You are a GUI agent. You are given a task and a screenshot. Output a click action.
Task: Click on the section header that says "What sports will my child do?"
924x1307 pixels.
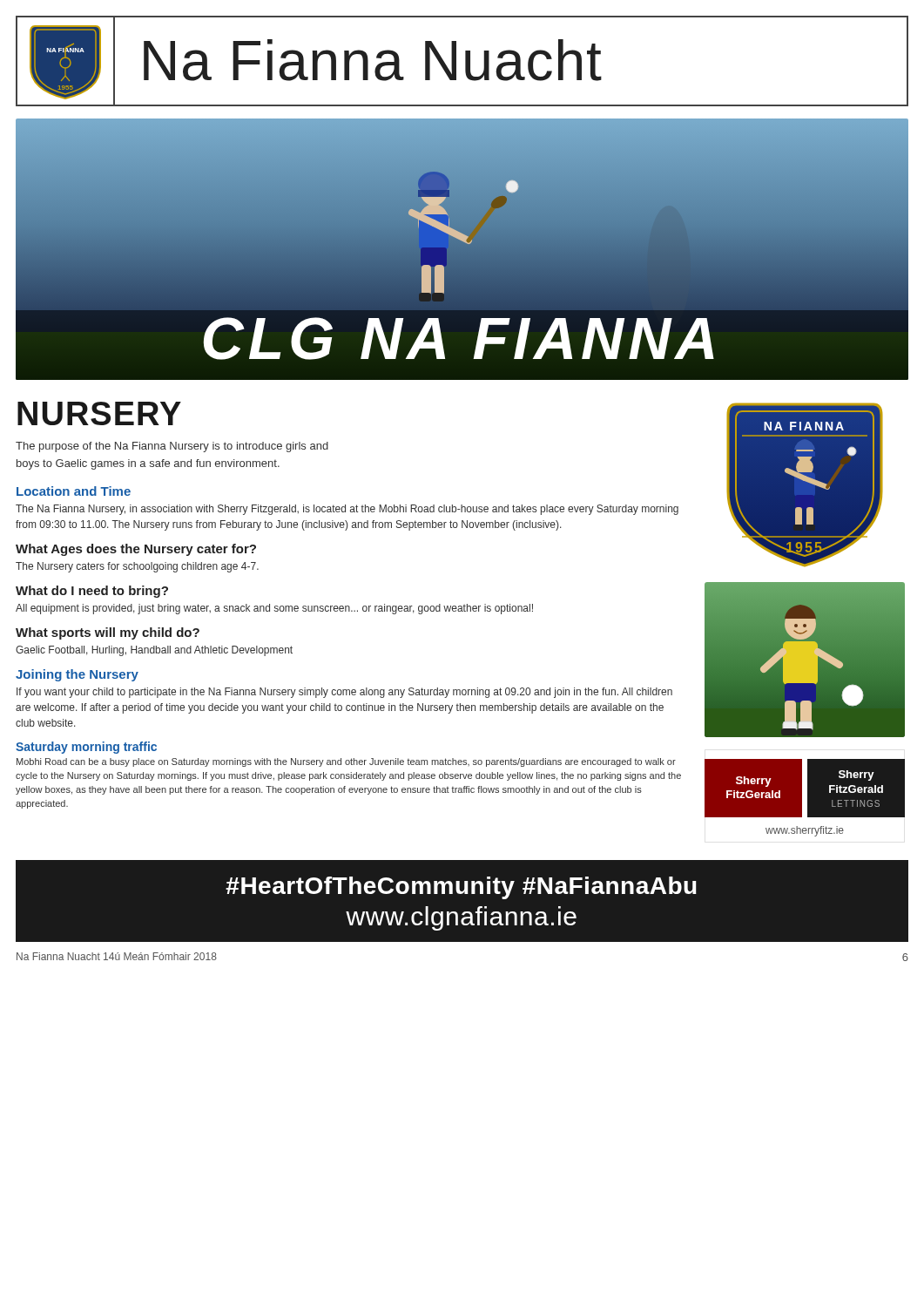[108, 633]
